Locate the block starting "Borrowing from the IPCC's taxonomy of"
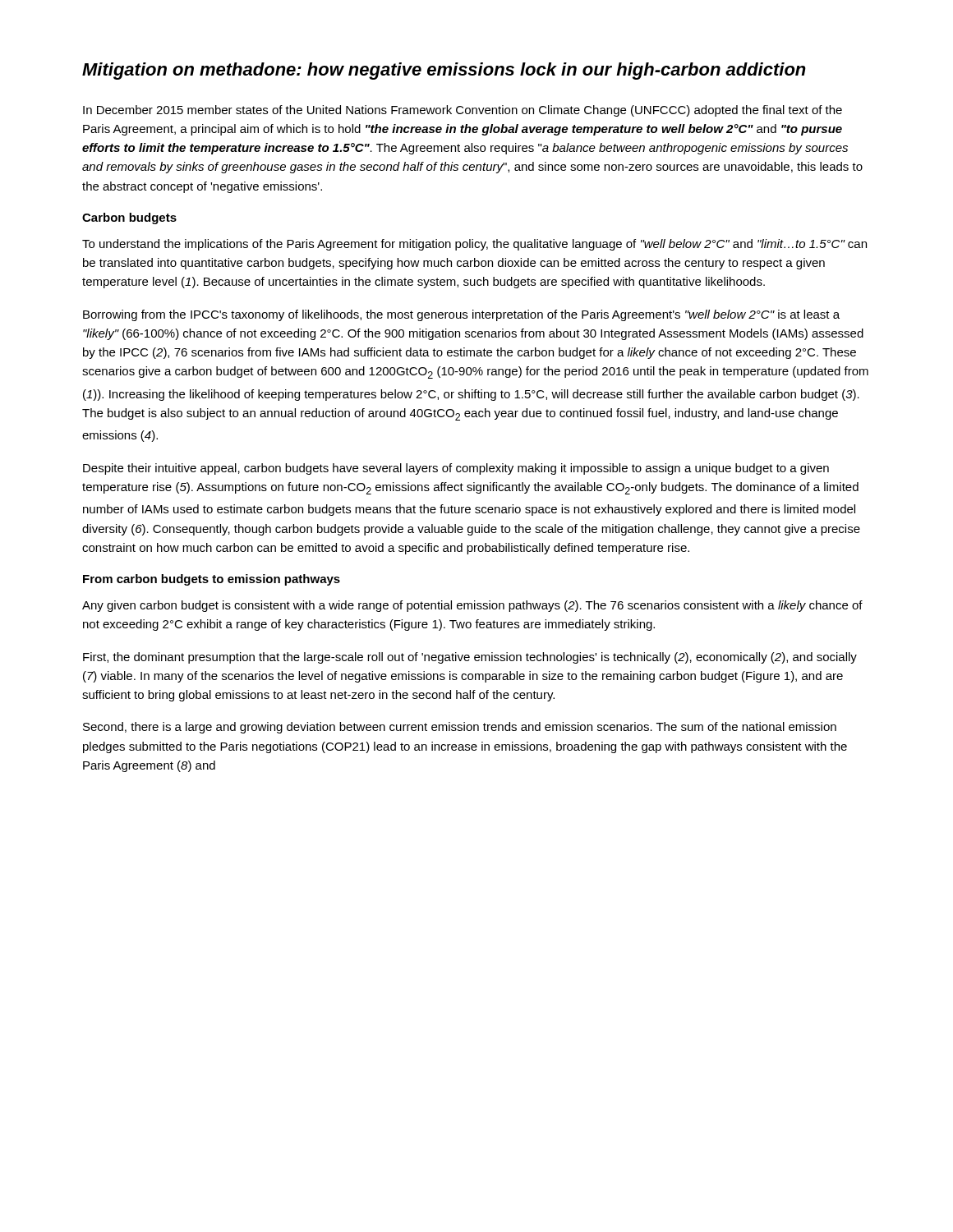 (475, 375)
